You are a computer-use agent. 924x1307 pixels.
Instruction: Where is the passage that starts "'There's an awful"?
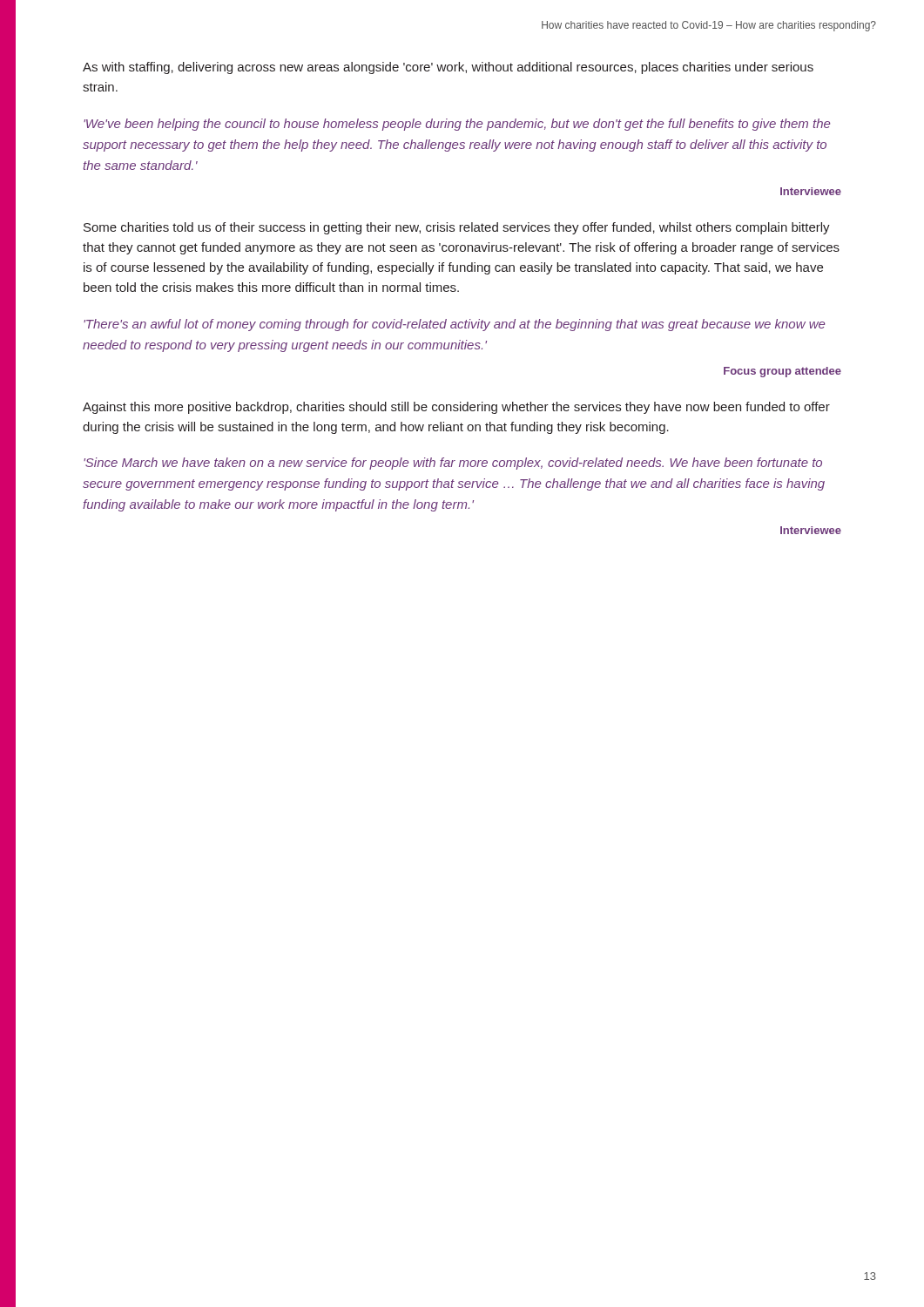coord(454,334)
